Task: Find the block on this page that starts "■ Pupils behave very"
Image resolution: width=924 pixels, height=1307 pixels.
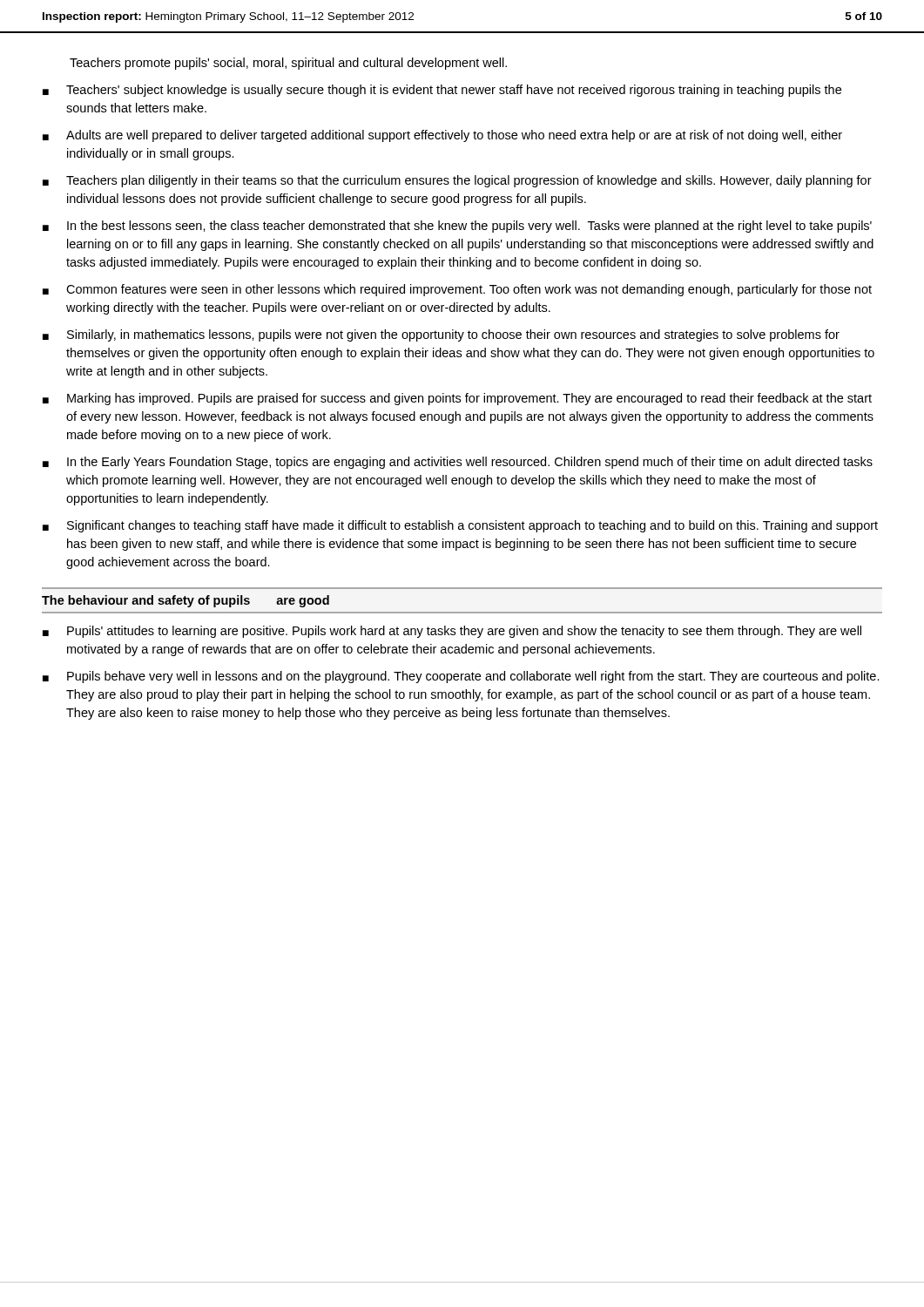Action: pos(462,695)
